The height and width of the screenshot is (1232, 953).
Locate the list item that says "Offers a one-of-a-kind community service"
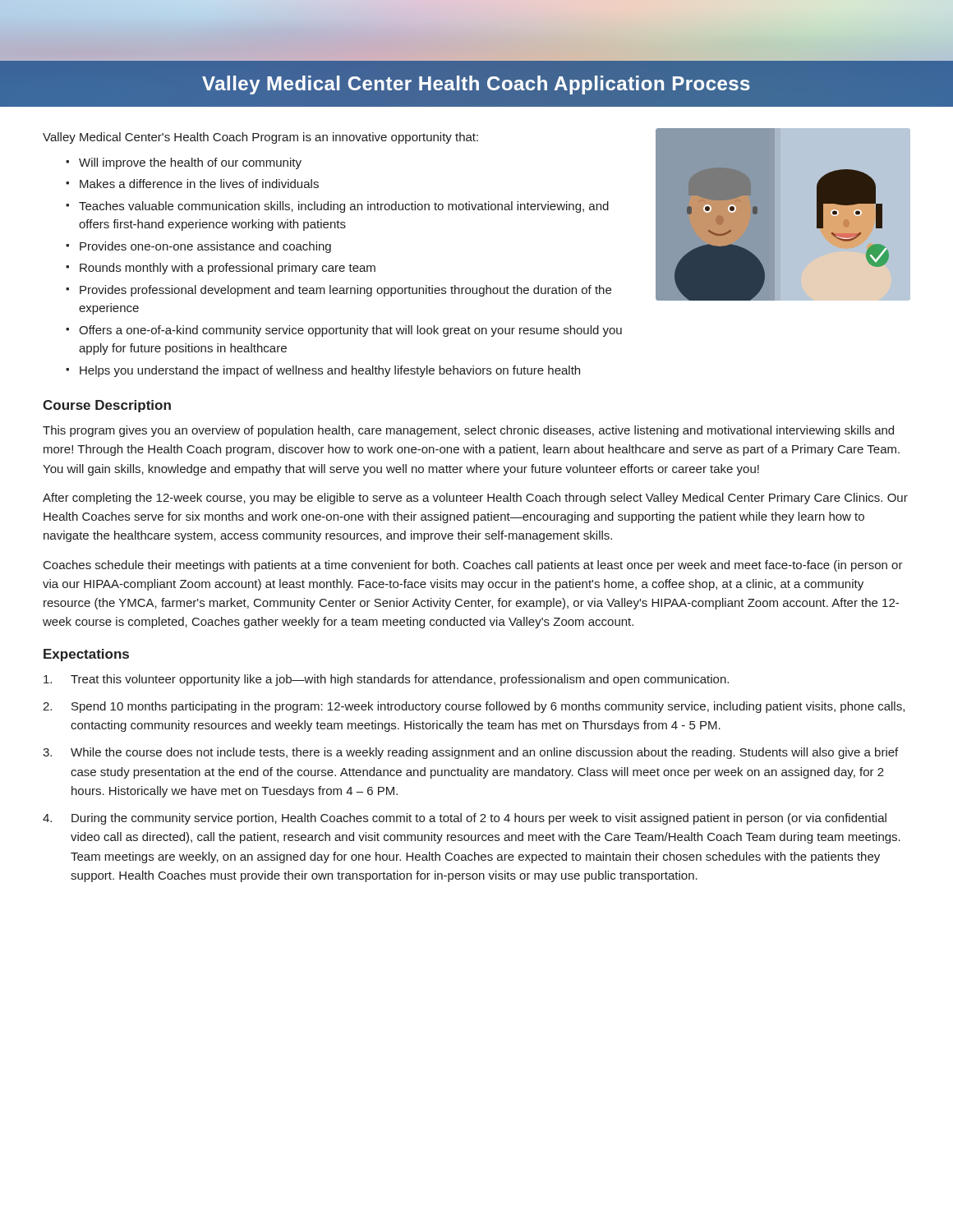[348, 339]
